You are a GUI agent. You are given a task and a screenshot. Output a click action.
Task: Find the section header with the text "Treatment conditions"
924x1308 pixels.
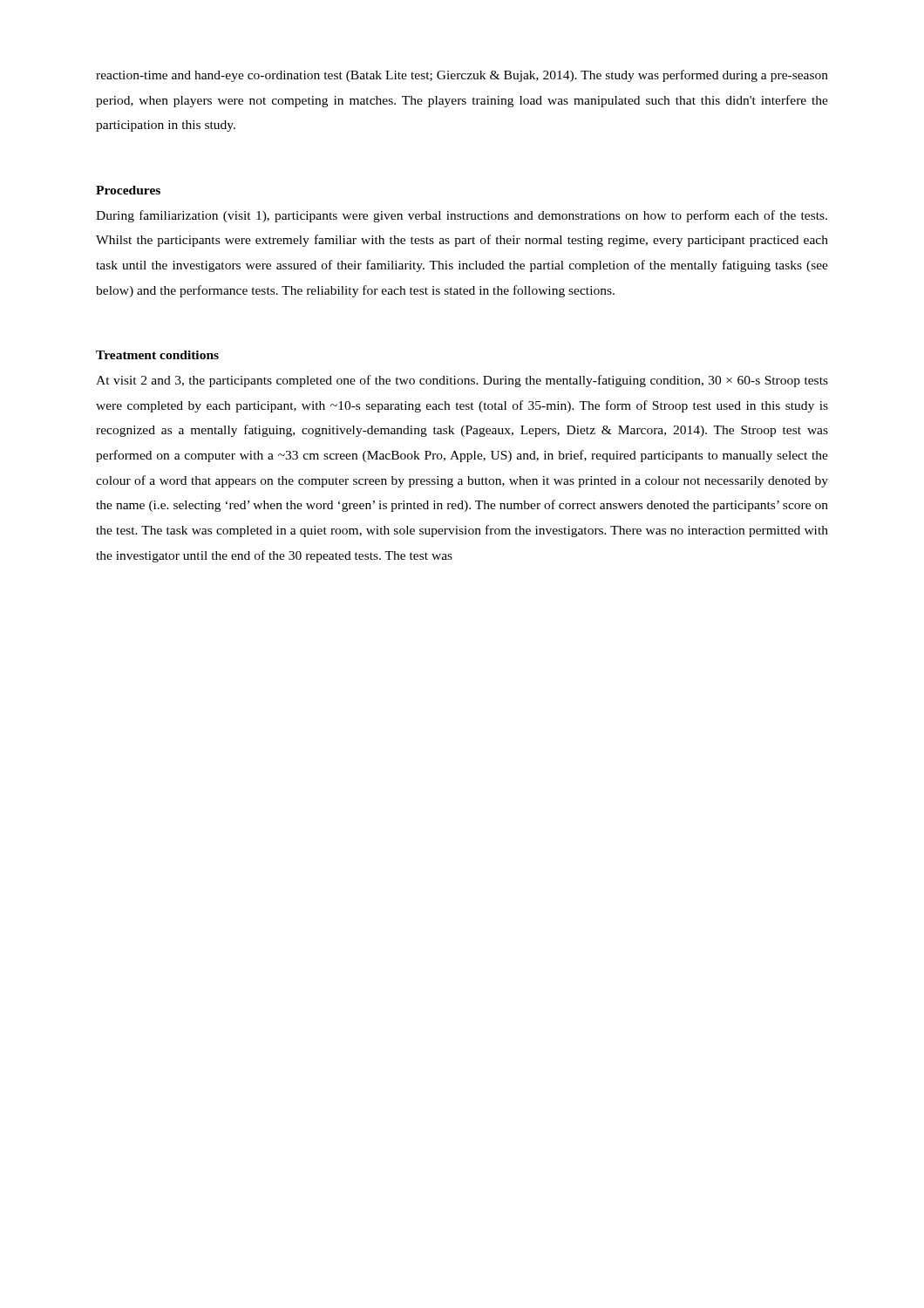157,355
